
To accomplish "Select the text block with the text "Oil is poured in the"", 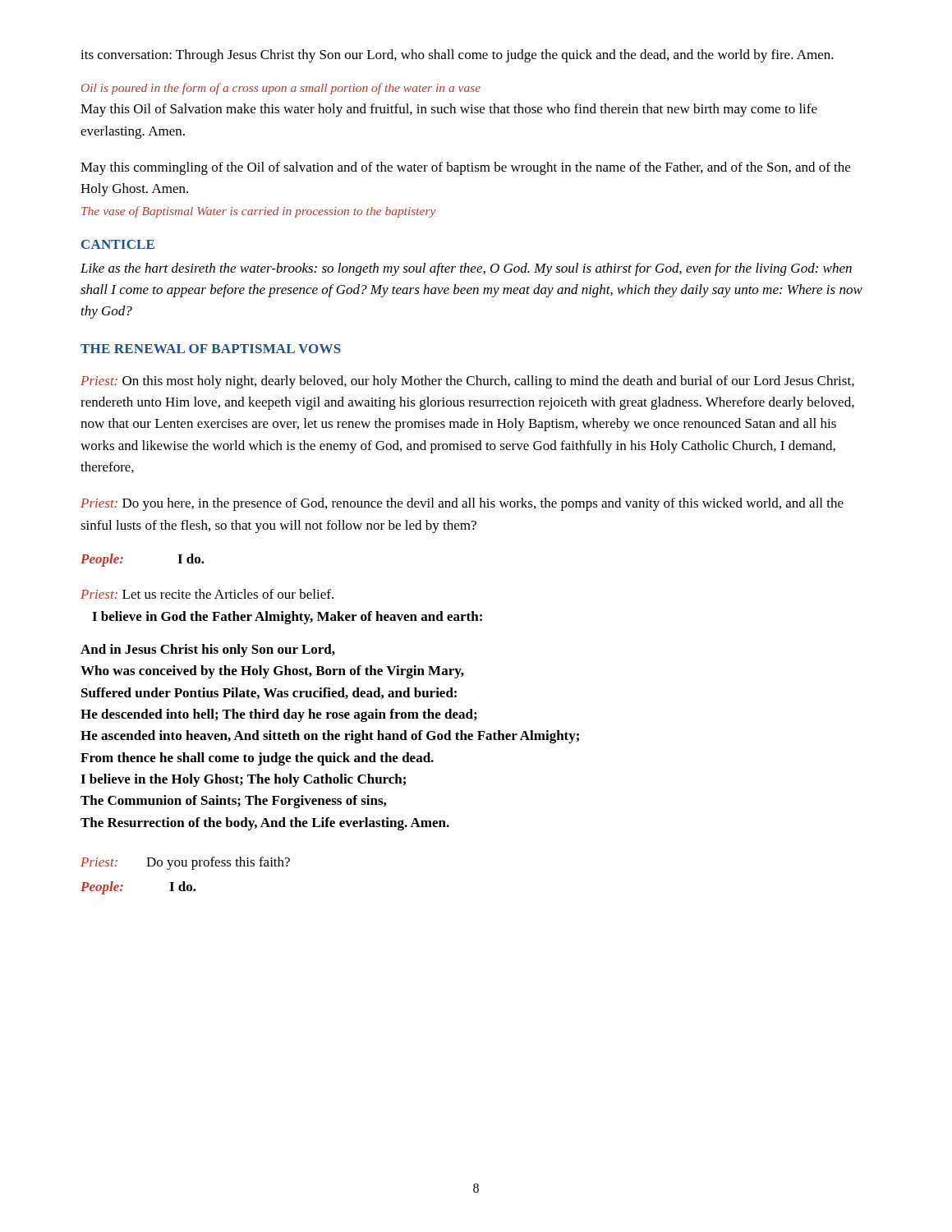I will (281, 88).
